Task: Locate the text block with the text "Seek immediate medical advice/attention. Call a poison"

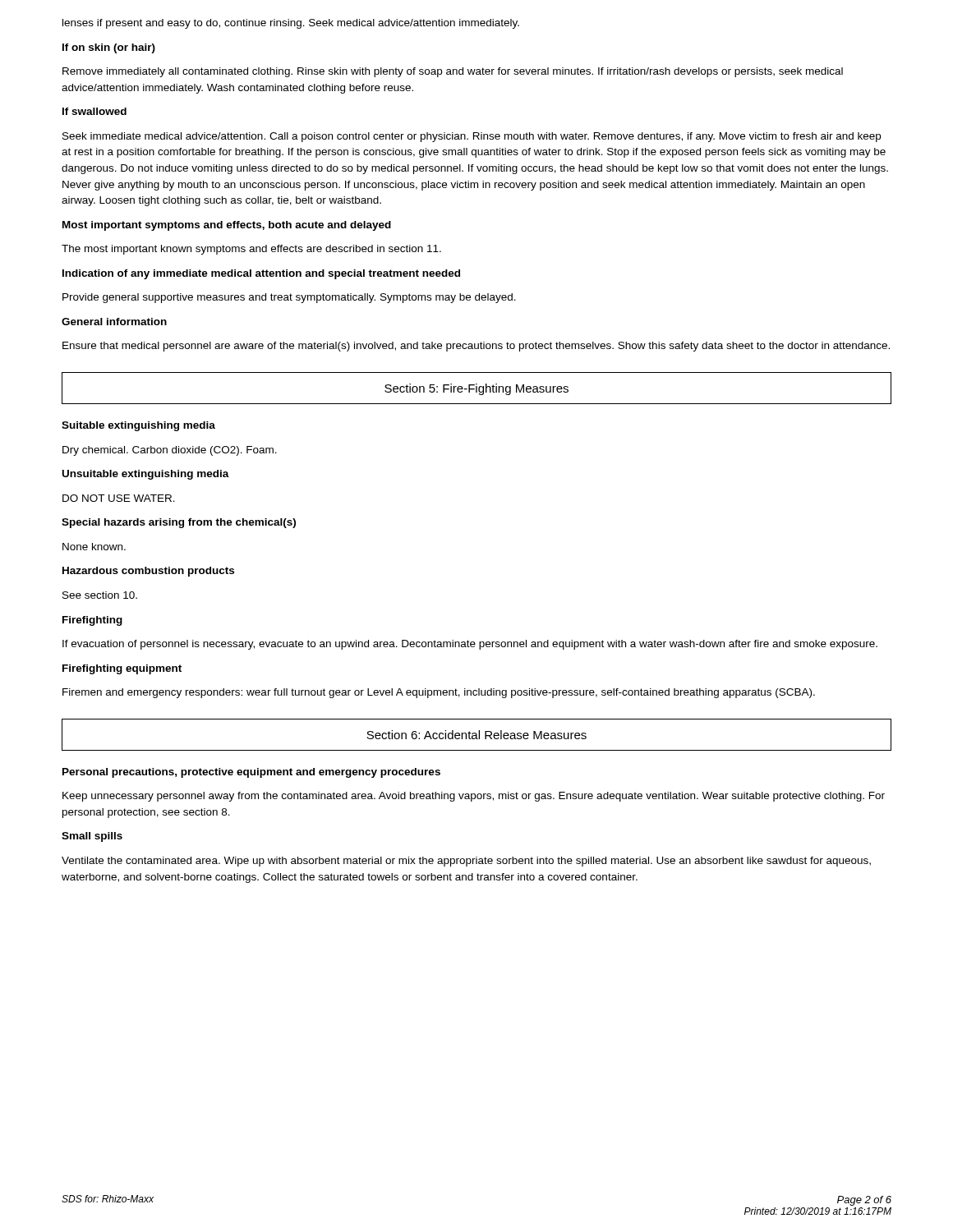Action: [x=475, y=168]
